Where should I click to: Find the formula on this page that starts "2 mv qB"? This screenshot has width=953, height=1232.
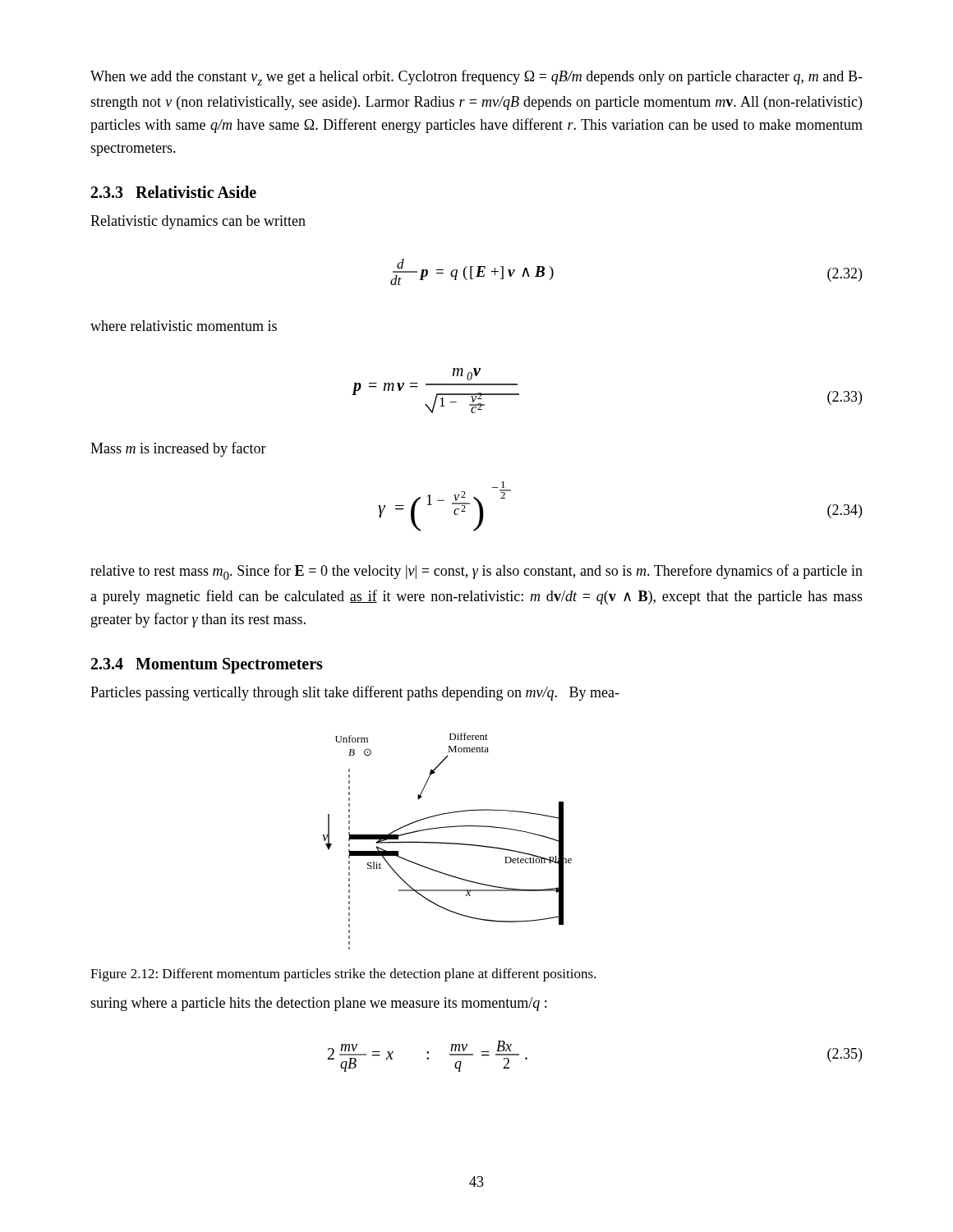[353, 1055]
